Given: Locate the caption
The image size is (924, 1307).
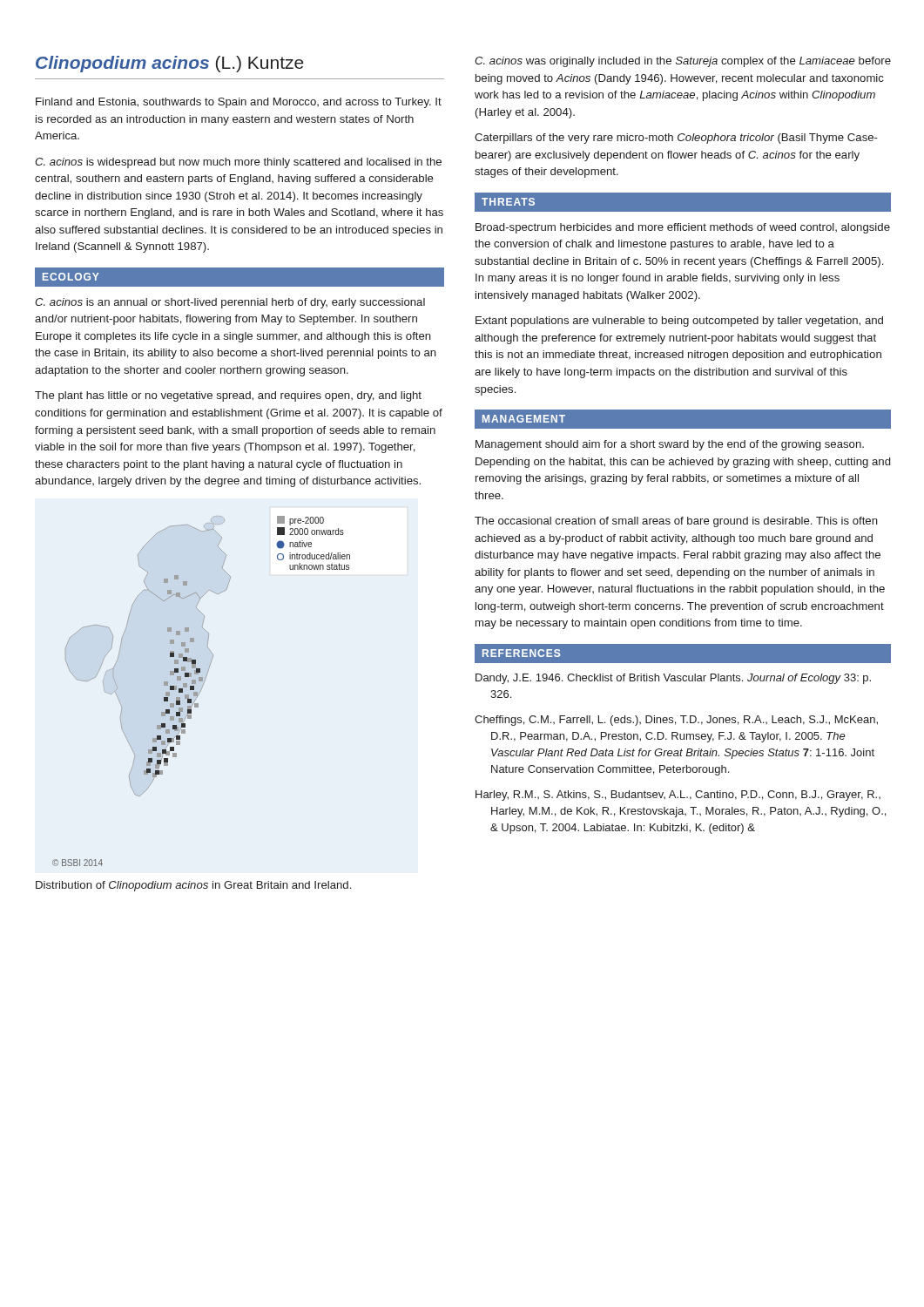Looking at the screenshot, I should tap(240, 885).
